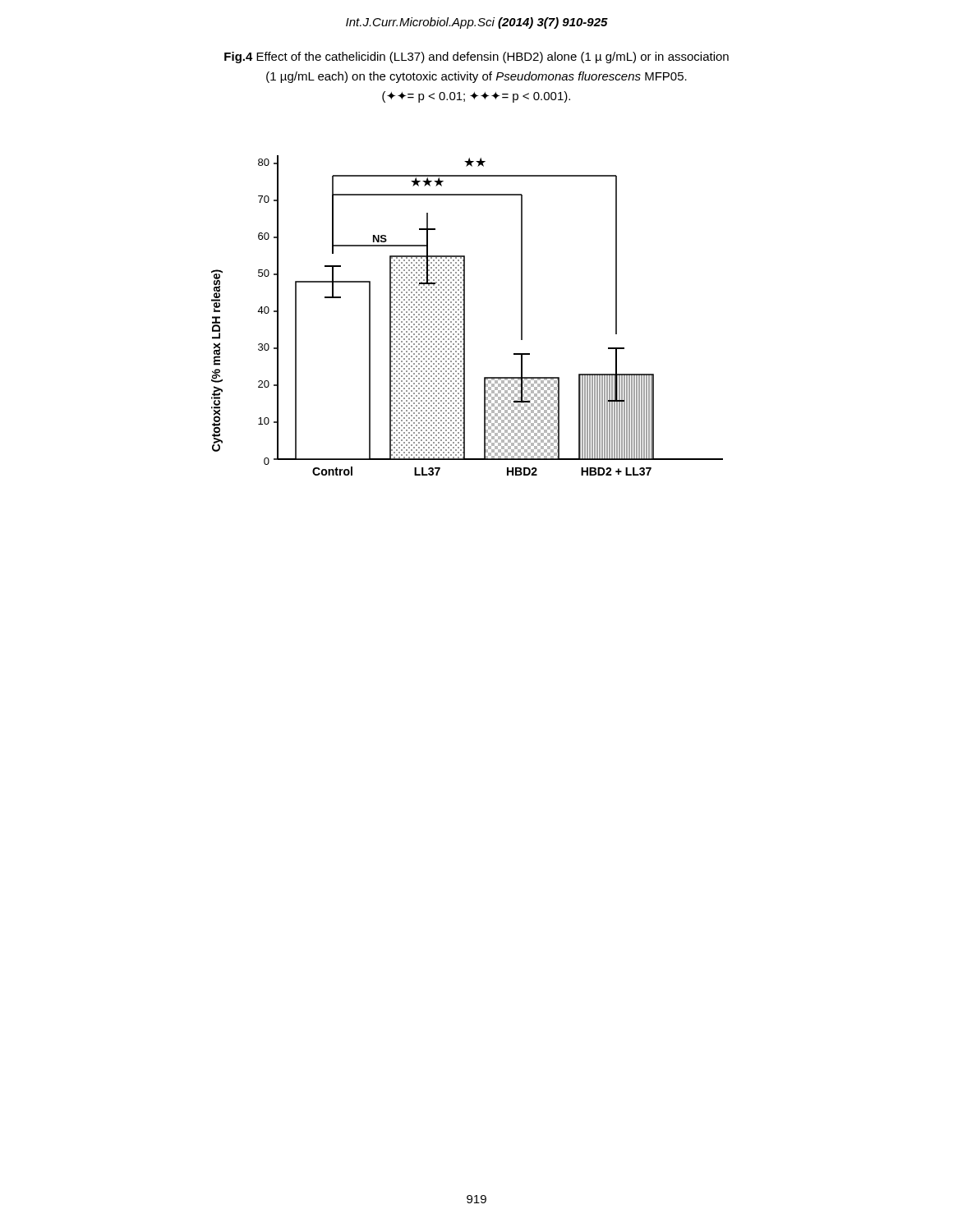Screen dimensions: 1232x953
Task: Locate the caption containing "Fig.4 Effect of the cathelicidin (LL37) and"
Action: [476, 76]
